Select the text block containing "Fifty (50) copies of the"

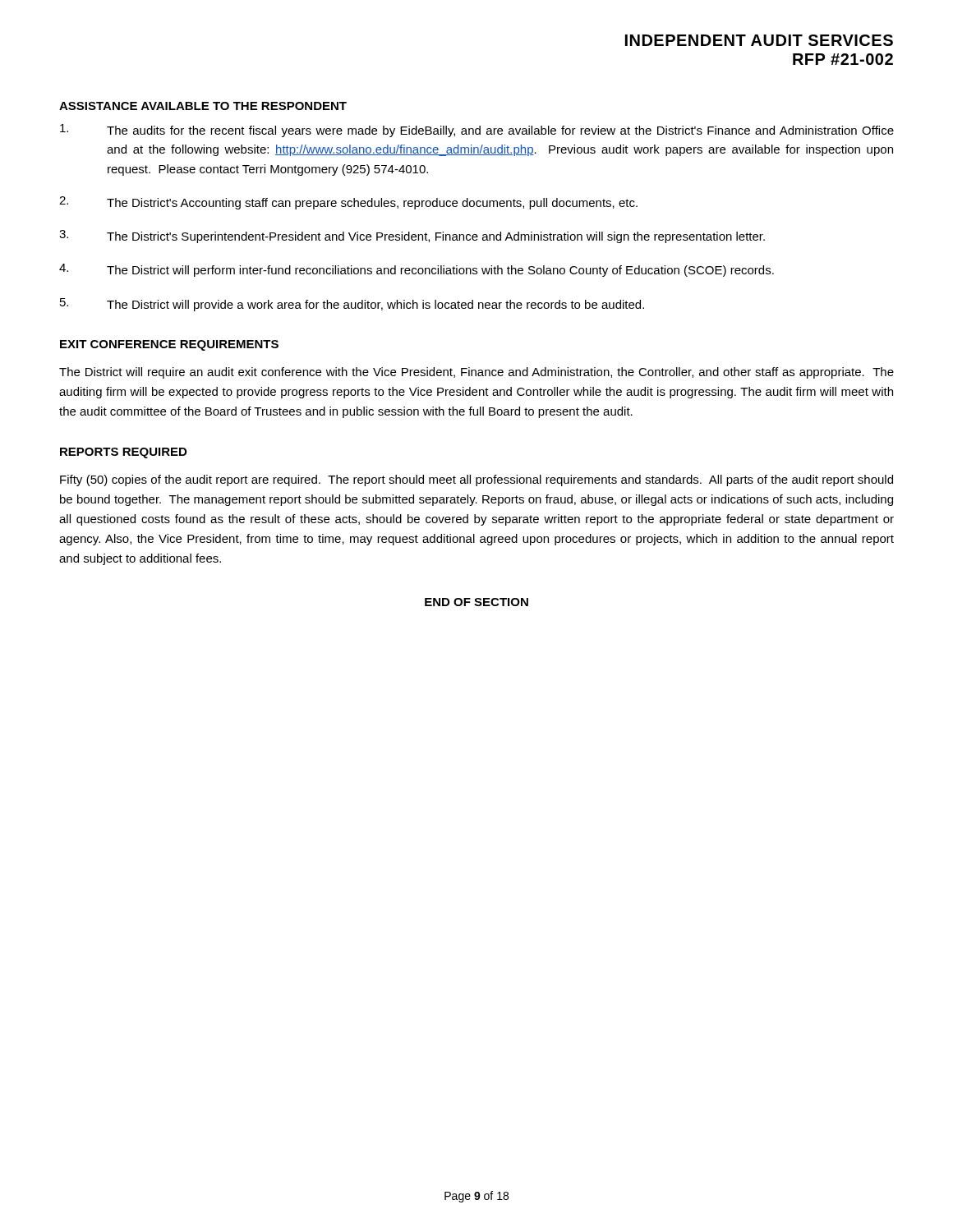[x=476, y=518]
